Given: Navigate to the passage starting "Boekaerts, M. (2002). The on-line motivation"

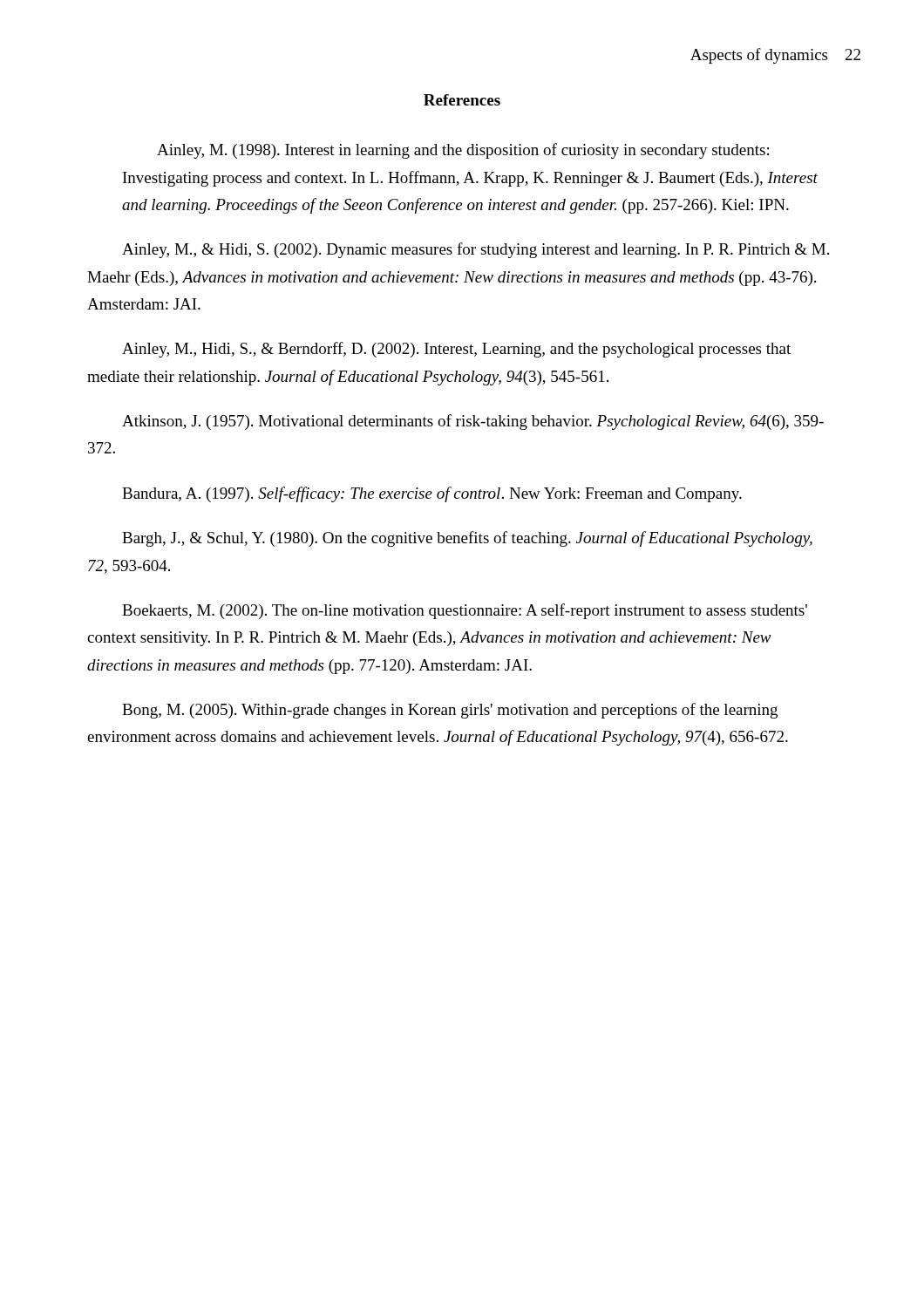Looking at the screenshot, I should 447,637.
